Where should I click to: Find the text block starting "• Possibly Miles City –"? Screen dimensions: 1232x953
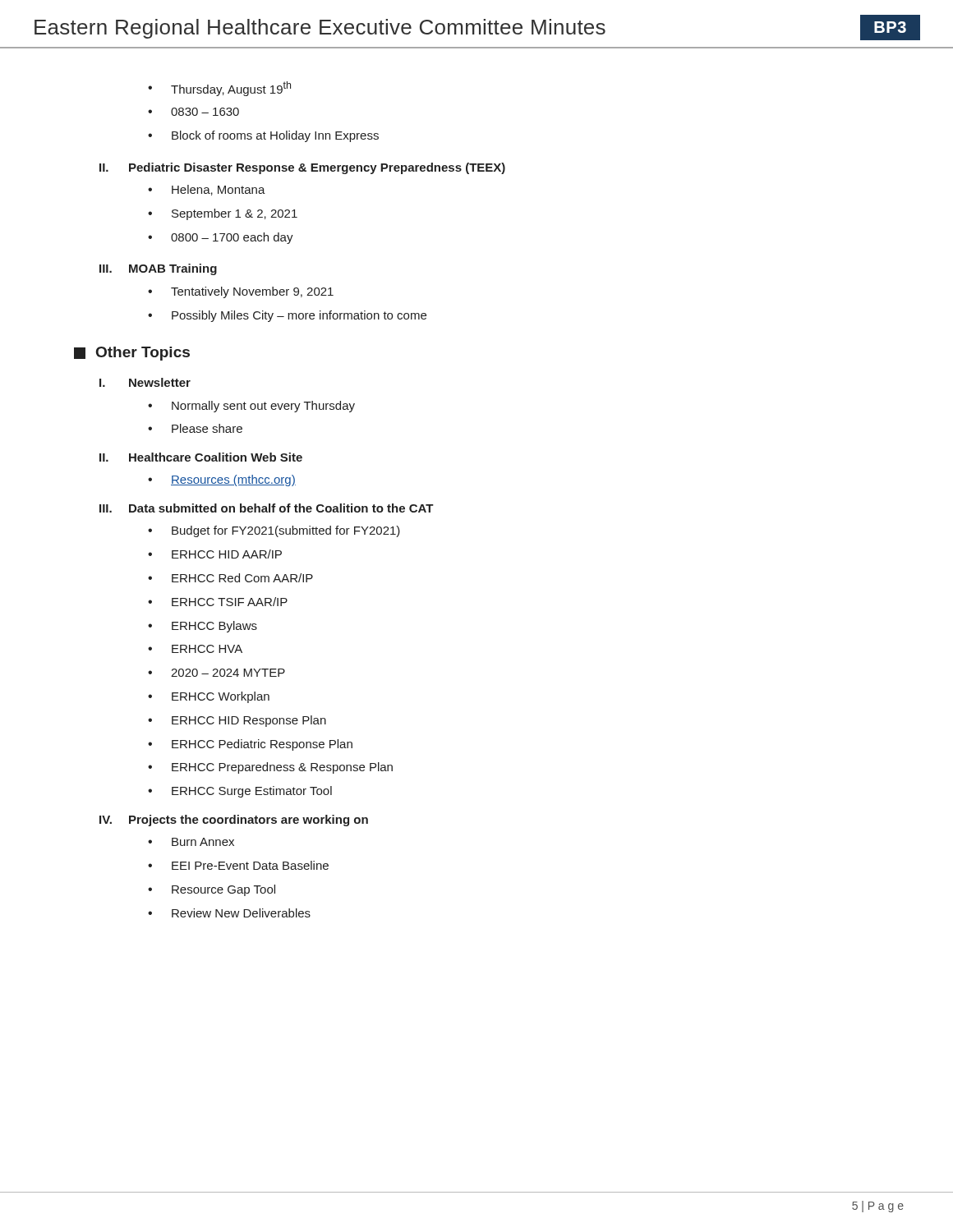click(x=287, y=315)
